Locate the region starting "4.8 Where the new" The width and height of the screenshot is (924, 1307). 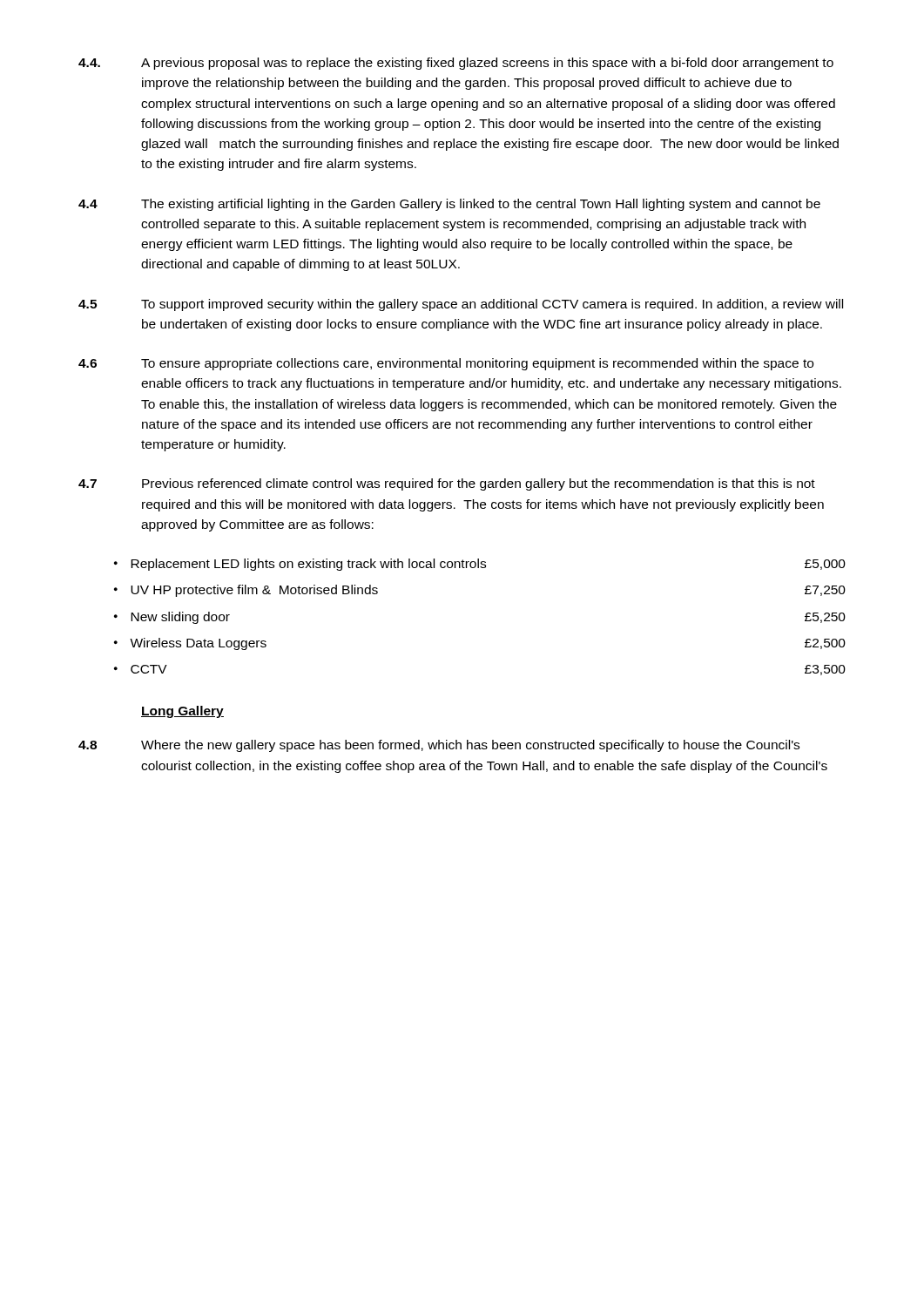(462, 755)
